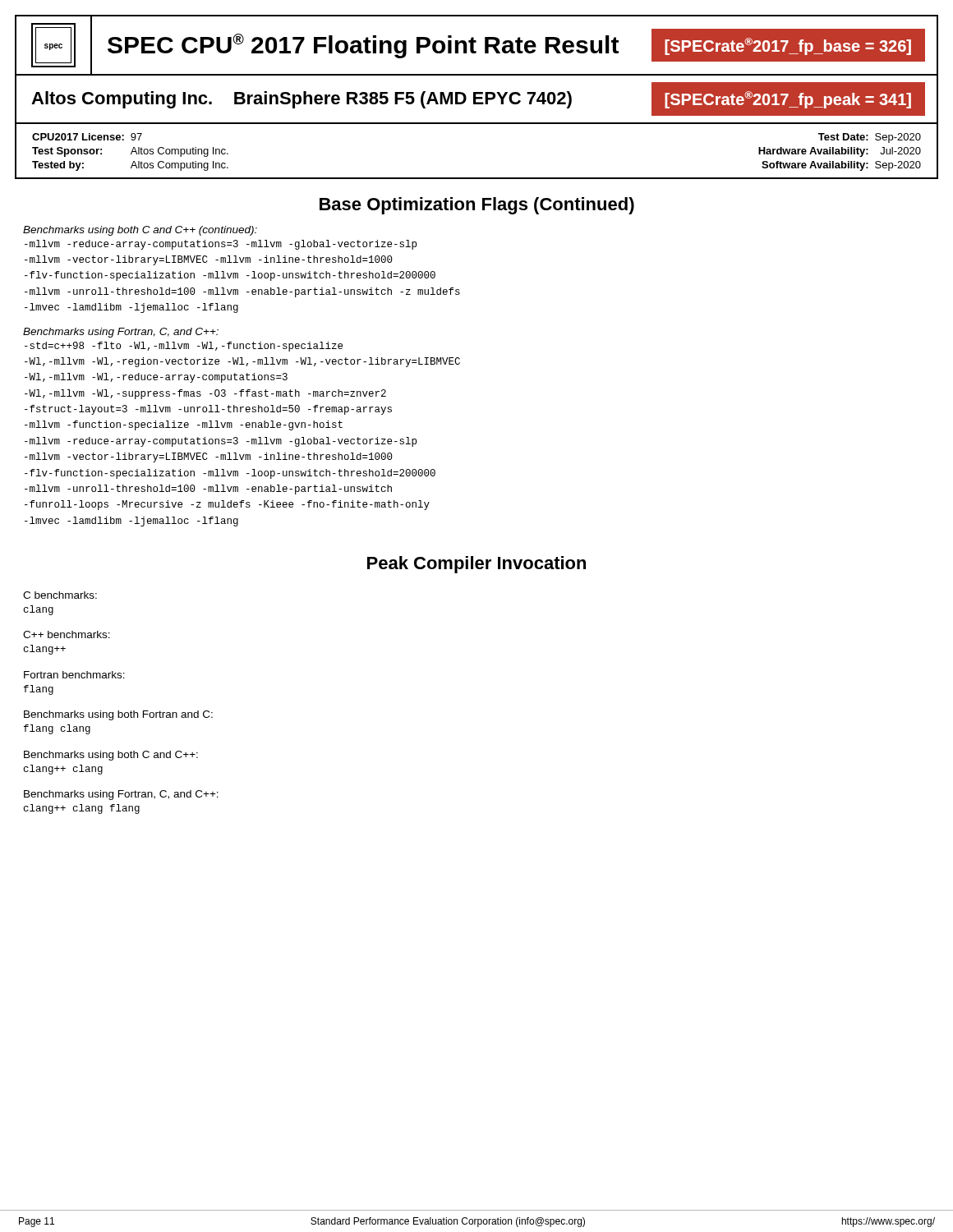Click on the section header that says "Peak Compiler Invocation"
The width and height of the screenshot is (953, 1232).
(476, 563)
